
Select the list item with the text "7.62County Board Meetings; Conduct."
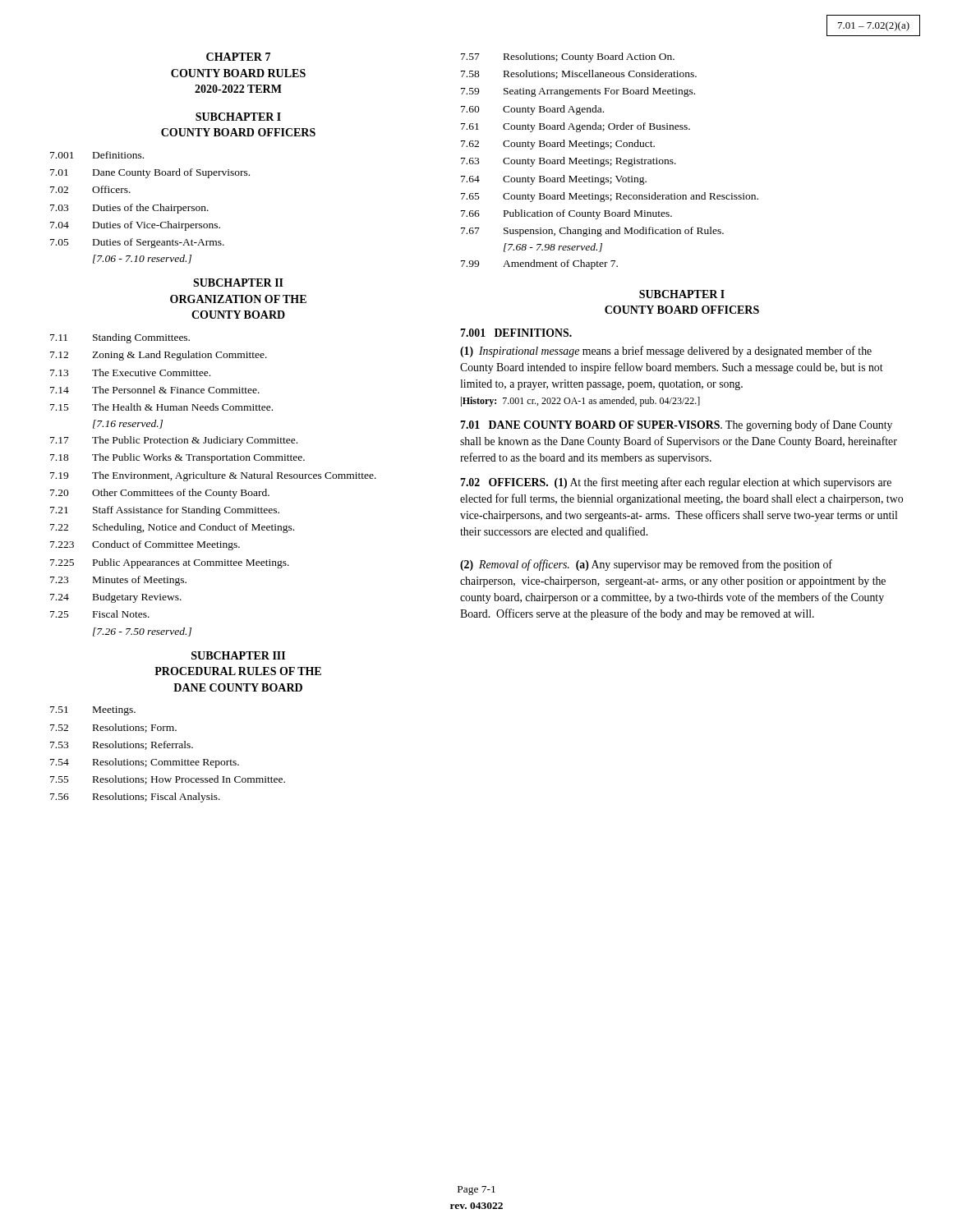coord(558,145)
